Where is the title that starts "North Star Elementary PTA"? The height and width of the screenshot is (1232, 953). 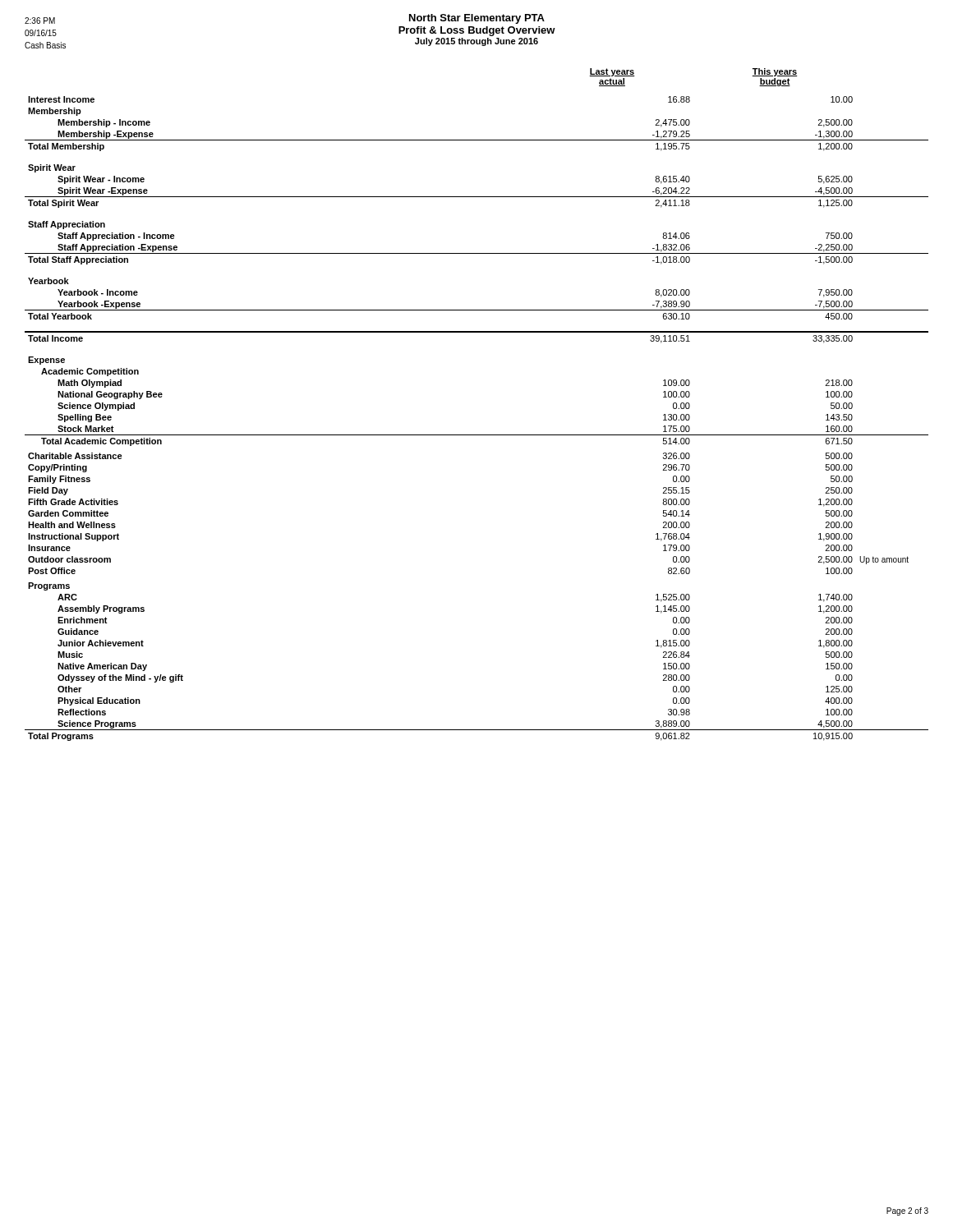click(x=476, y=29)
